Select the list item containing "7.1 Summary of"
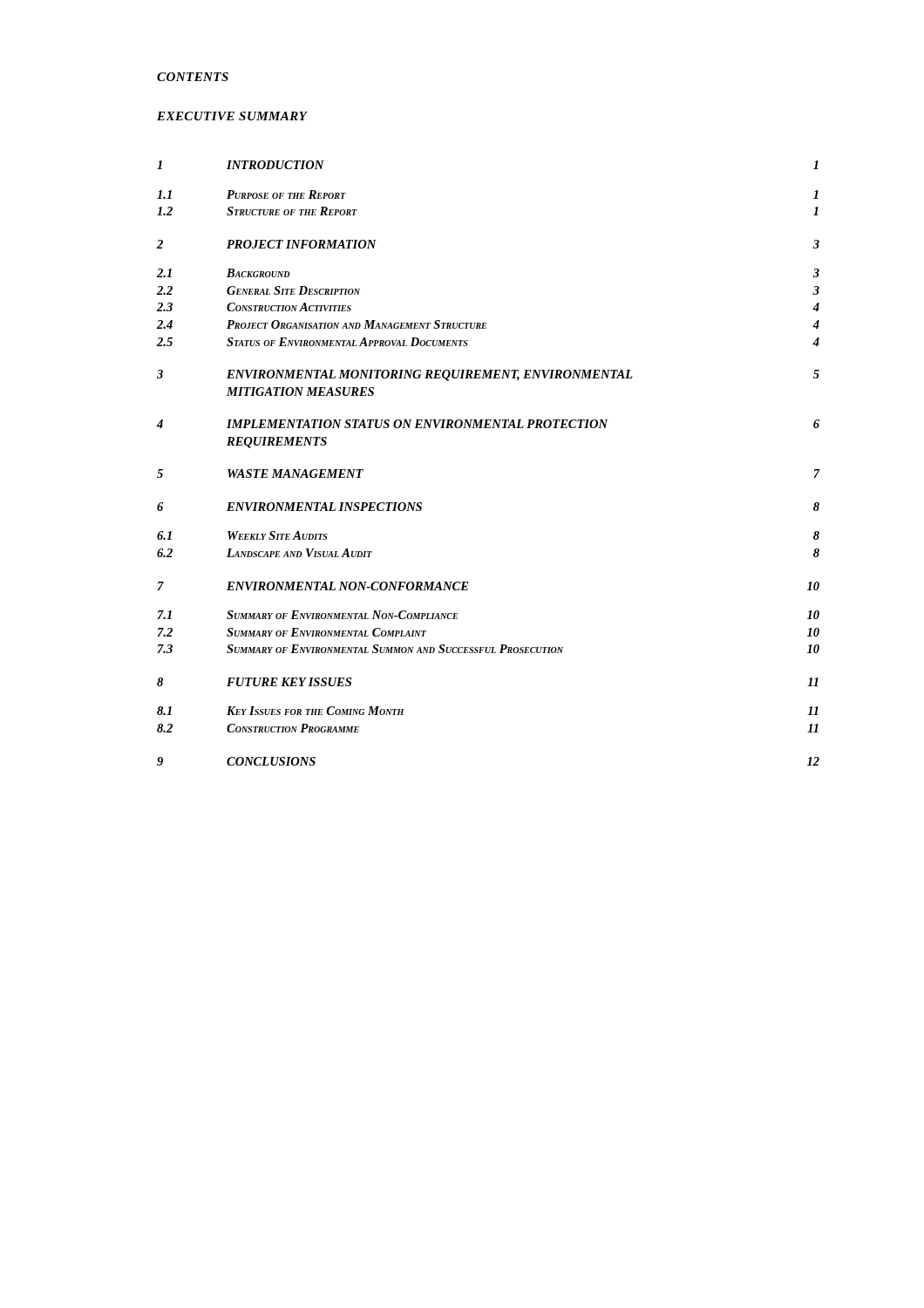This screenshot has width=924, height=1308. point(162,614)
